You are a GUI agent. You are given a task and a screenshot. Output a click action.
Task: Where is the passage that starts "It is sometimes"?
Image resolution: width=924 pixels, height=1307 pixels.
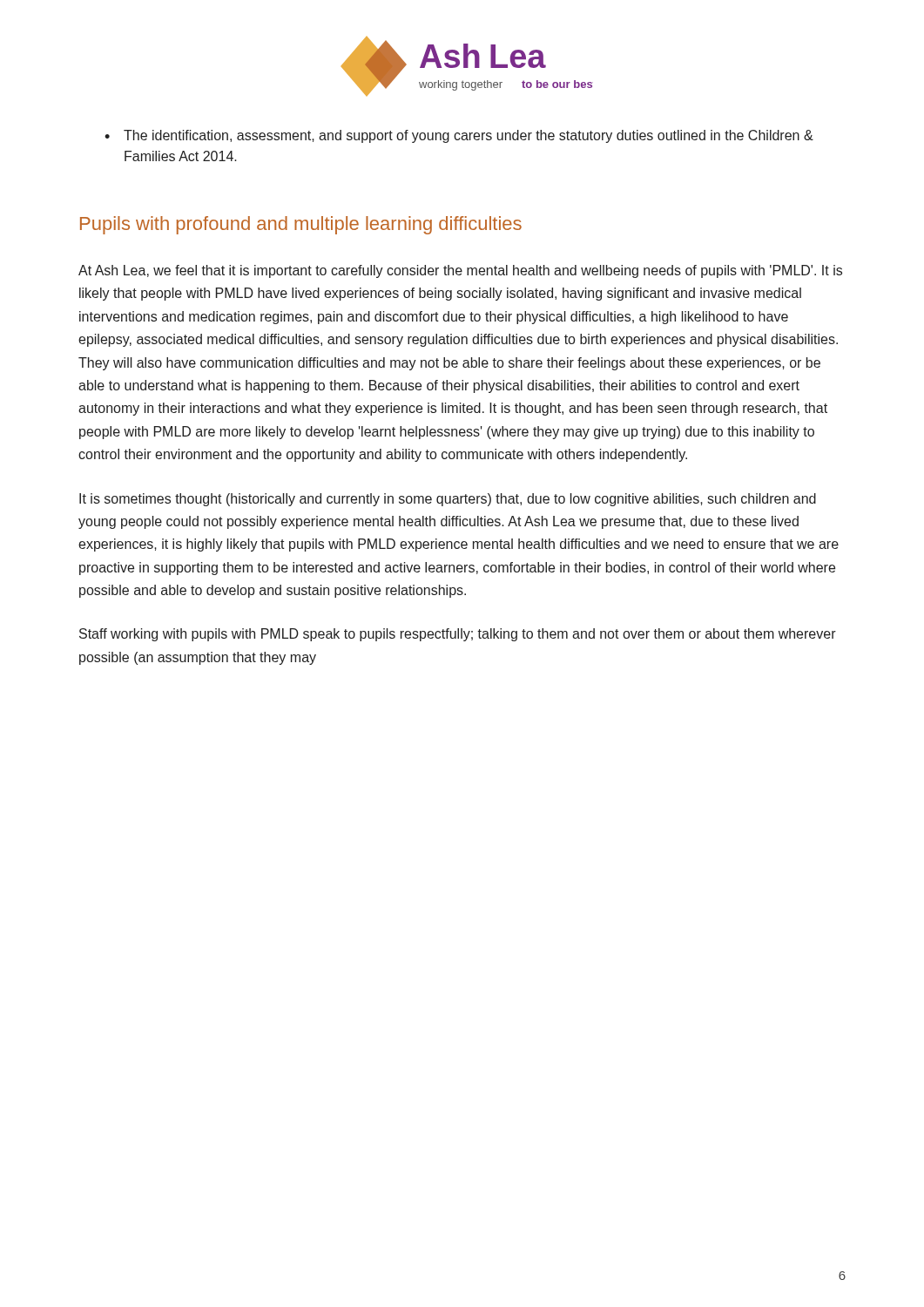click(x=459, y=544)
